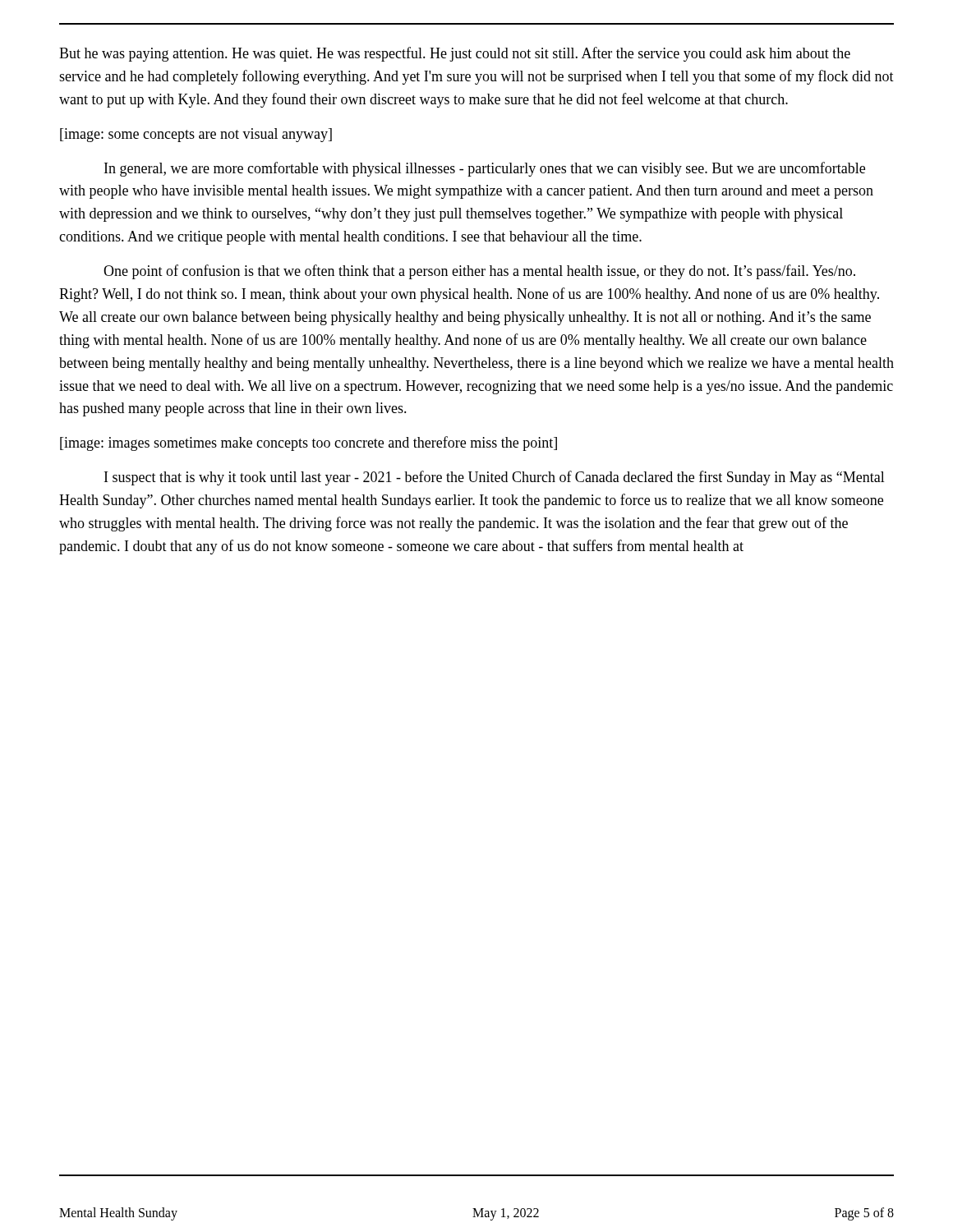Select the element starting "I suspect that is"
The width and height of the screenshot is (953, 1232).
tap(472, 512)
